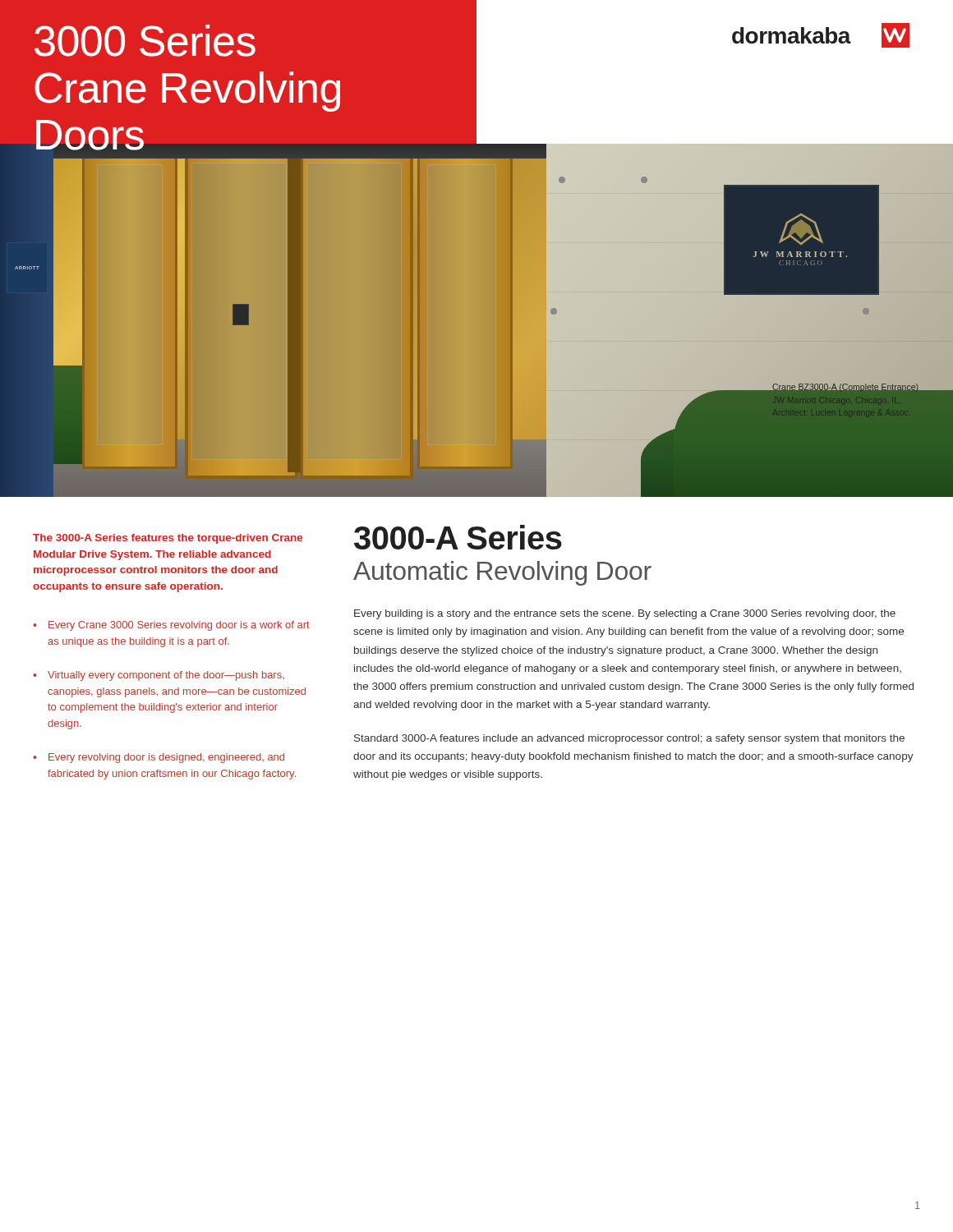Navigate to the text block starting "Every Crane 3000 Series revolving door"
The height and width of the screenshot is (1232, 953).
(179, 633)
